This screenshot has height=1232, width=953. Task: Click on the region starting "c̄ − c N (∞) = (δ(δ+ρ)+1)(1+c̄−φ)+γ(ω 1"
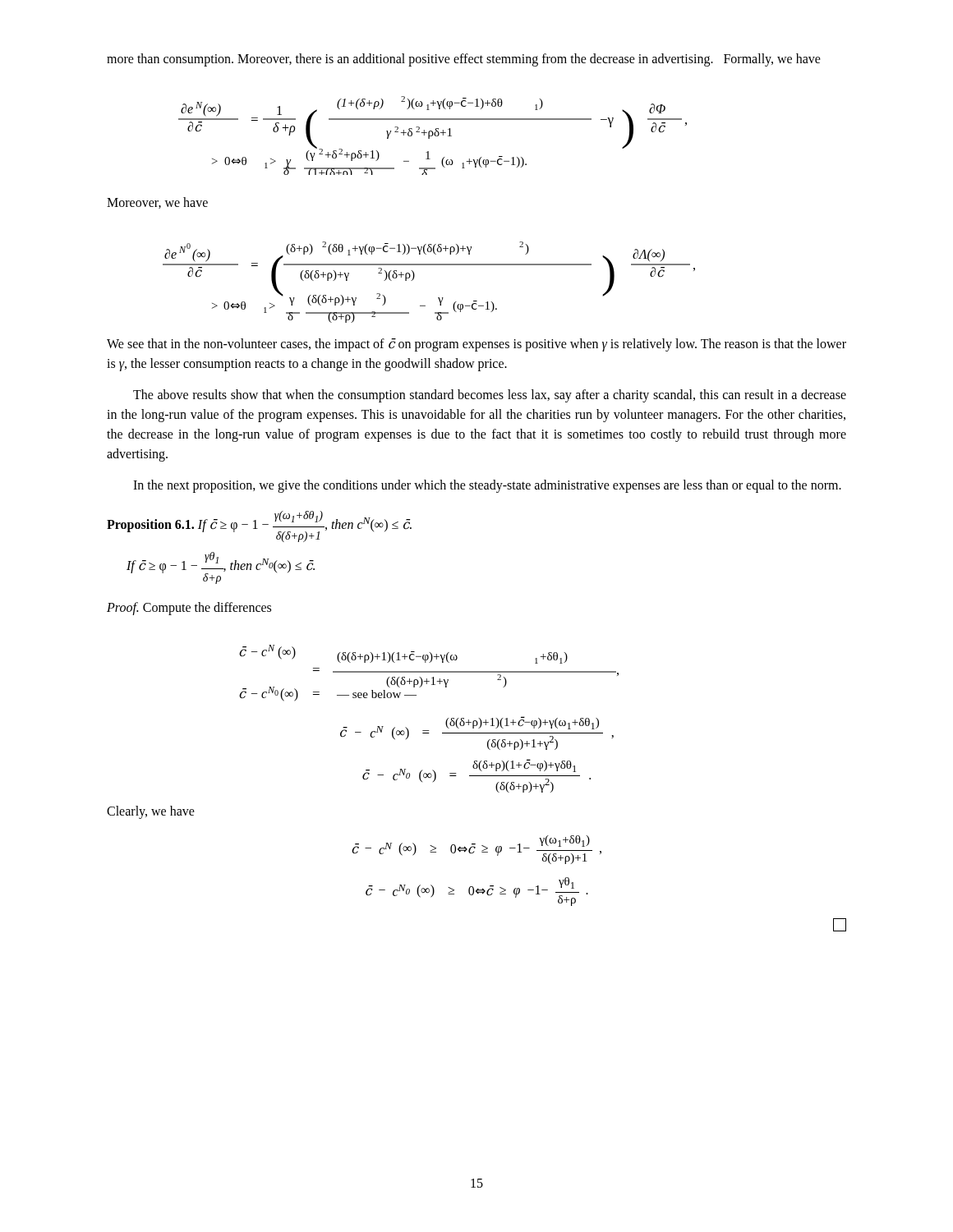tap(476, 667)
